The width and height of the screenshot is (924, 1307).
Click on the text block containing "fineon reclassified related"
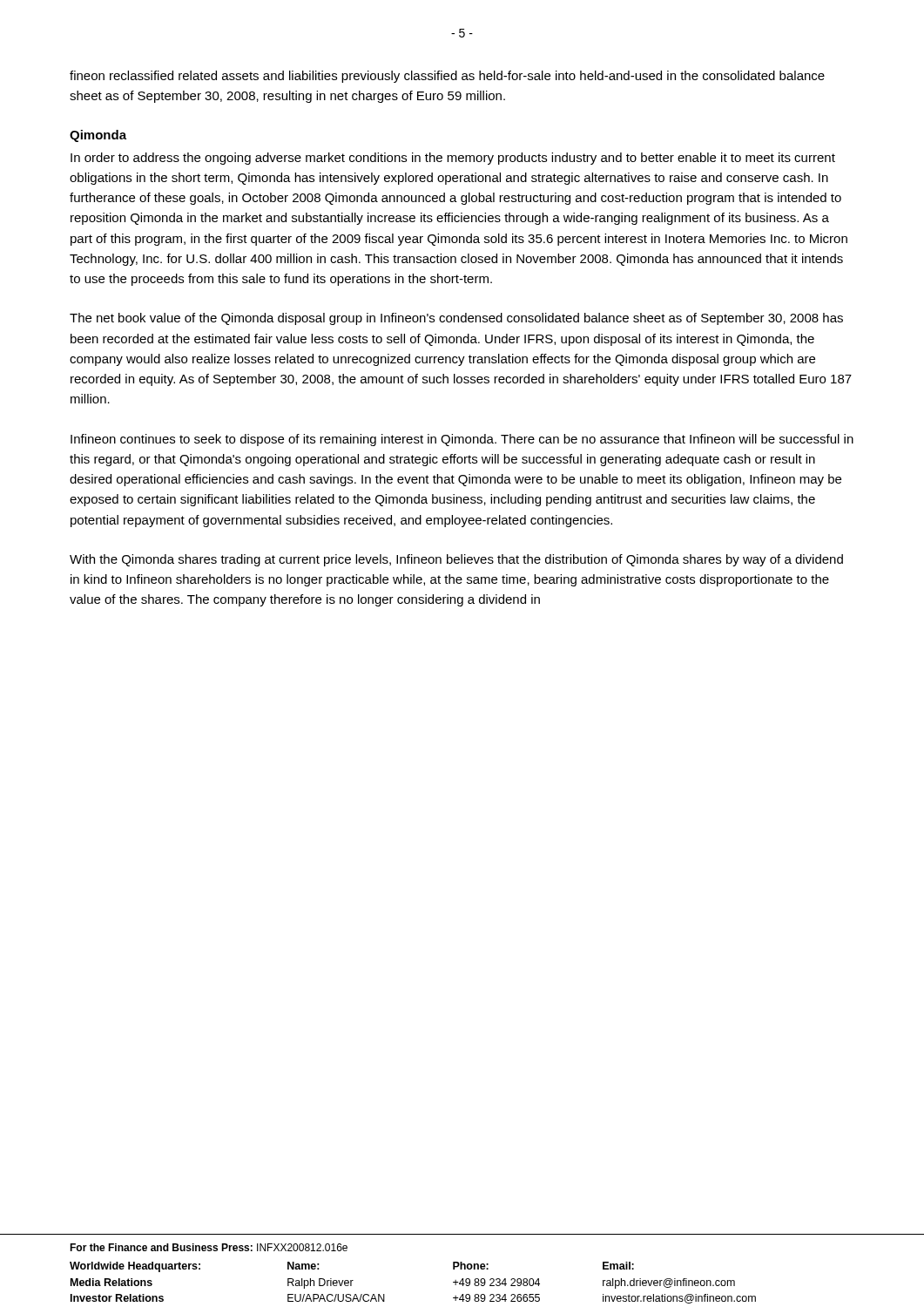click(447, 85)
